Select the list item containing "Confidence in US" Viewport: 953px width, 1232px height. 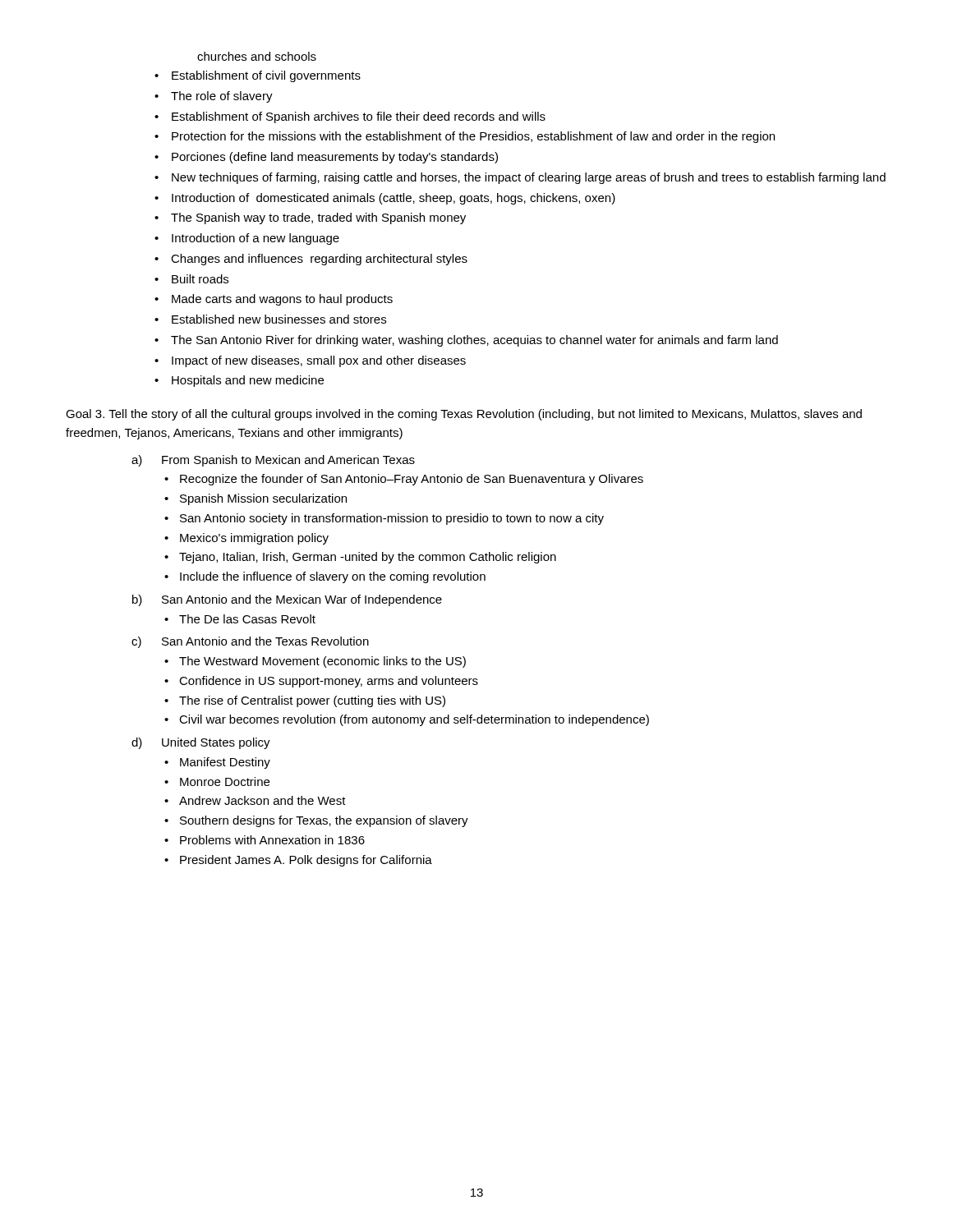pyautogui.click(x=329, y=680)
